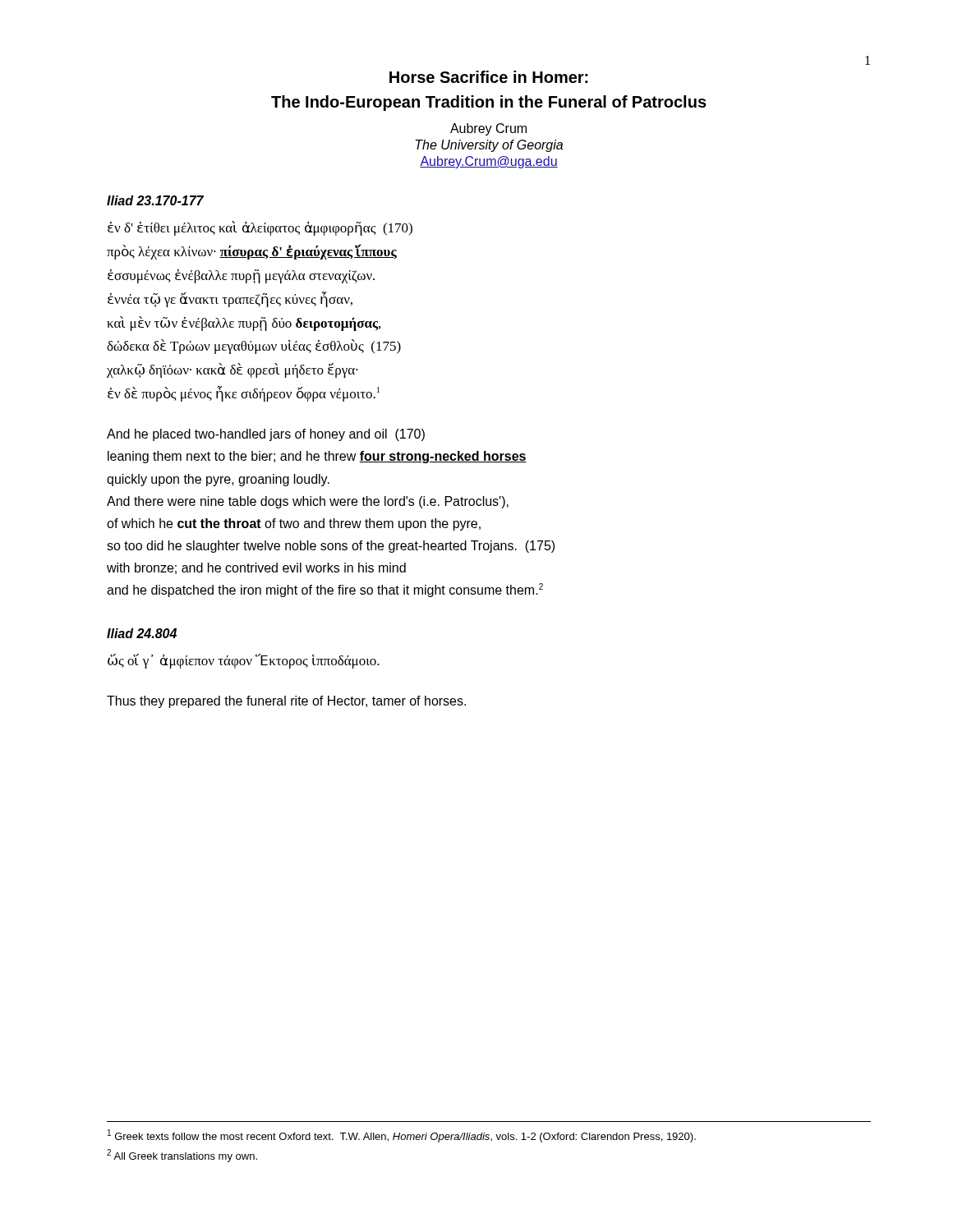The image size is (953, 1232).
Task: Locate the block of text that opens with "1 Greek texts follow"
Action: pos(402,1136)
